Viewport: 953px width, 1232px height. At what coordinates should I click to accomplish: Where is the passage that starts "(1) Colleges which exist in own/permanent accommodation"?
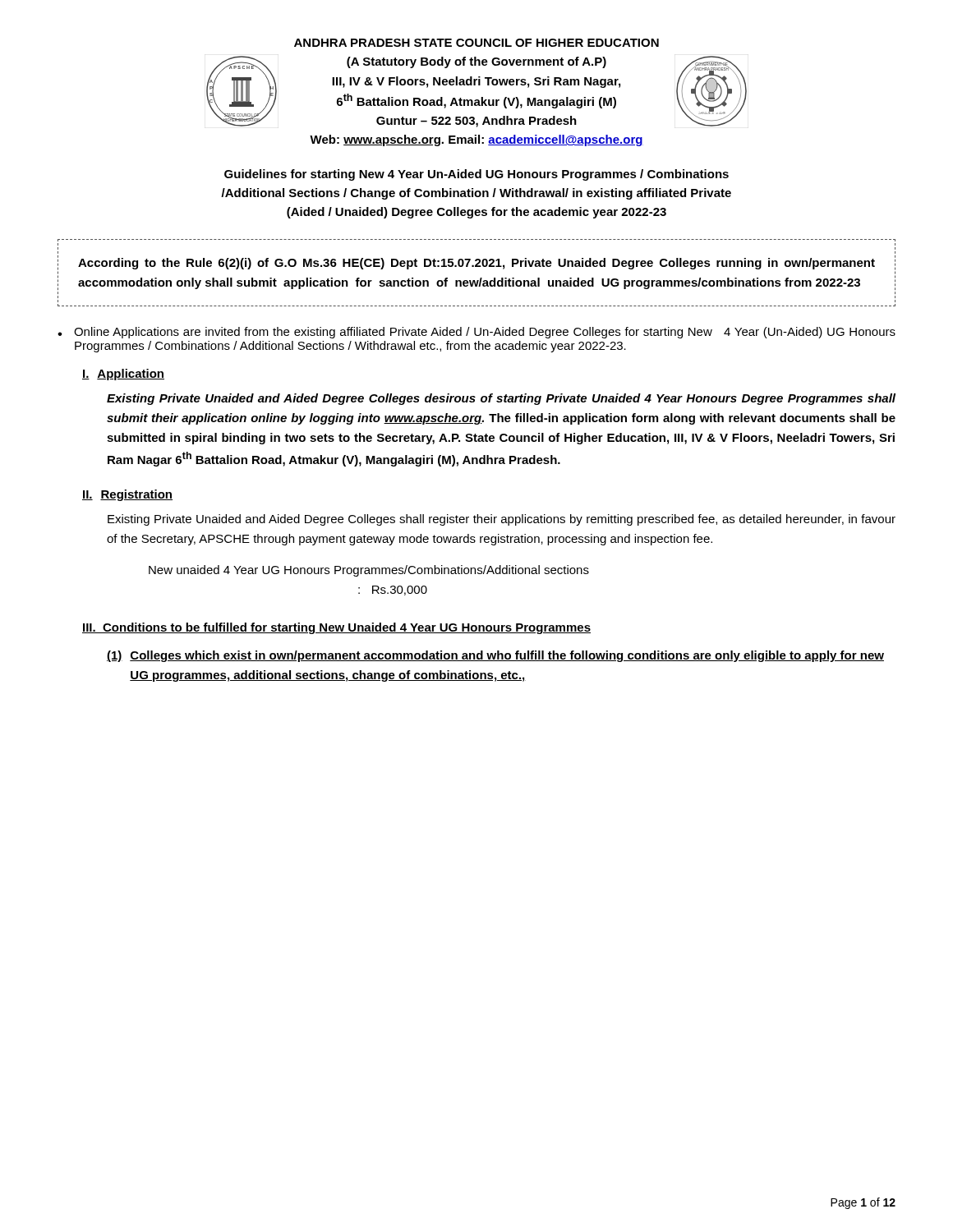coord(501,666)
